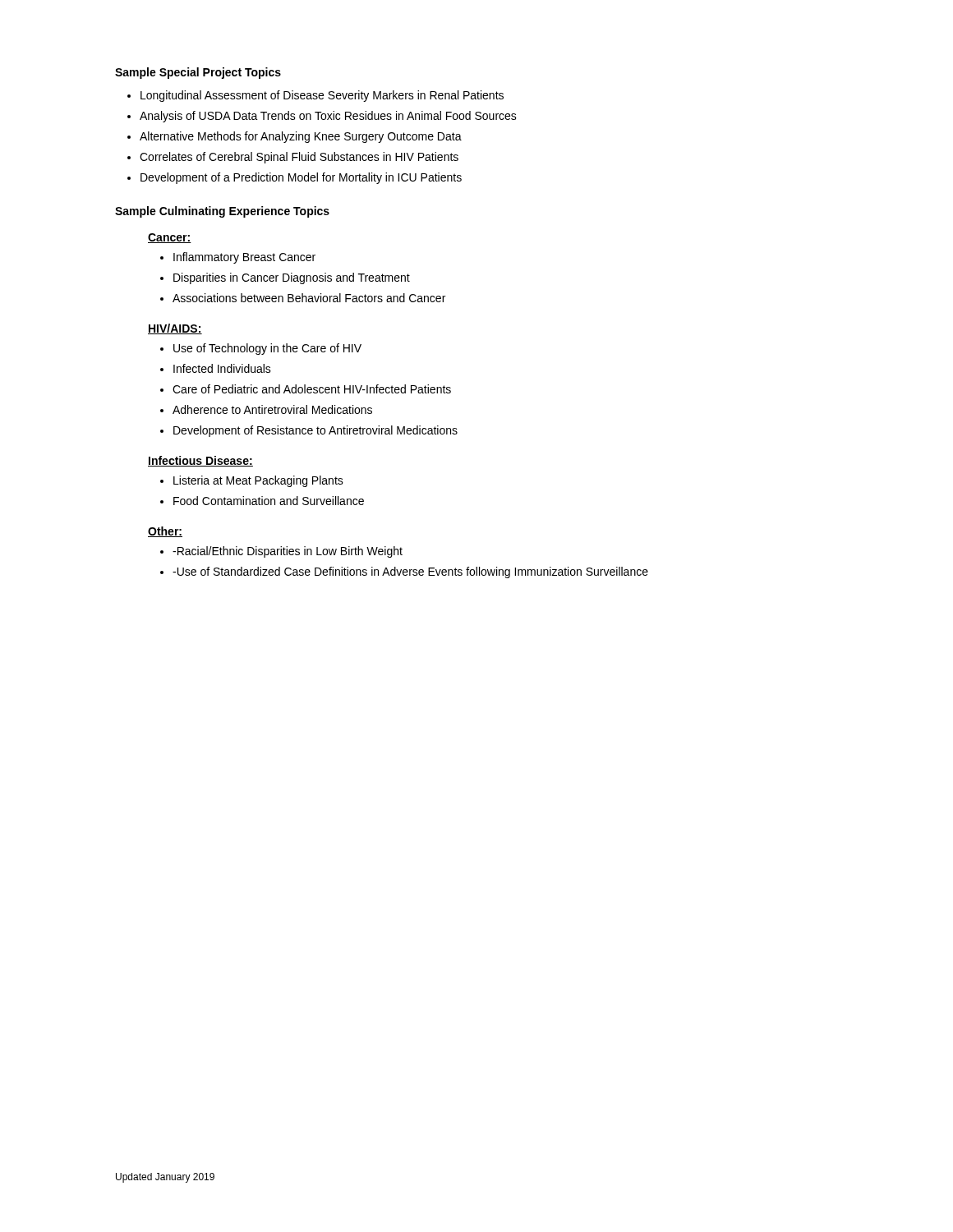Select the list item that reads "Associations between Behavioral Factors and"
The width and height of the screenshot is (953, 1232).
point(309,298)
